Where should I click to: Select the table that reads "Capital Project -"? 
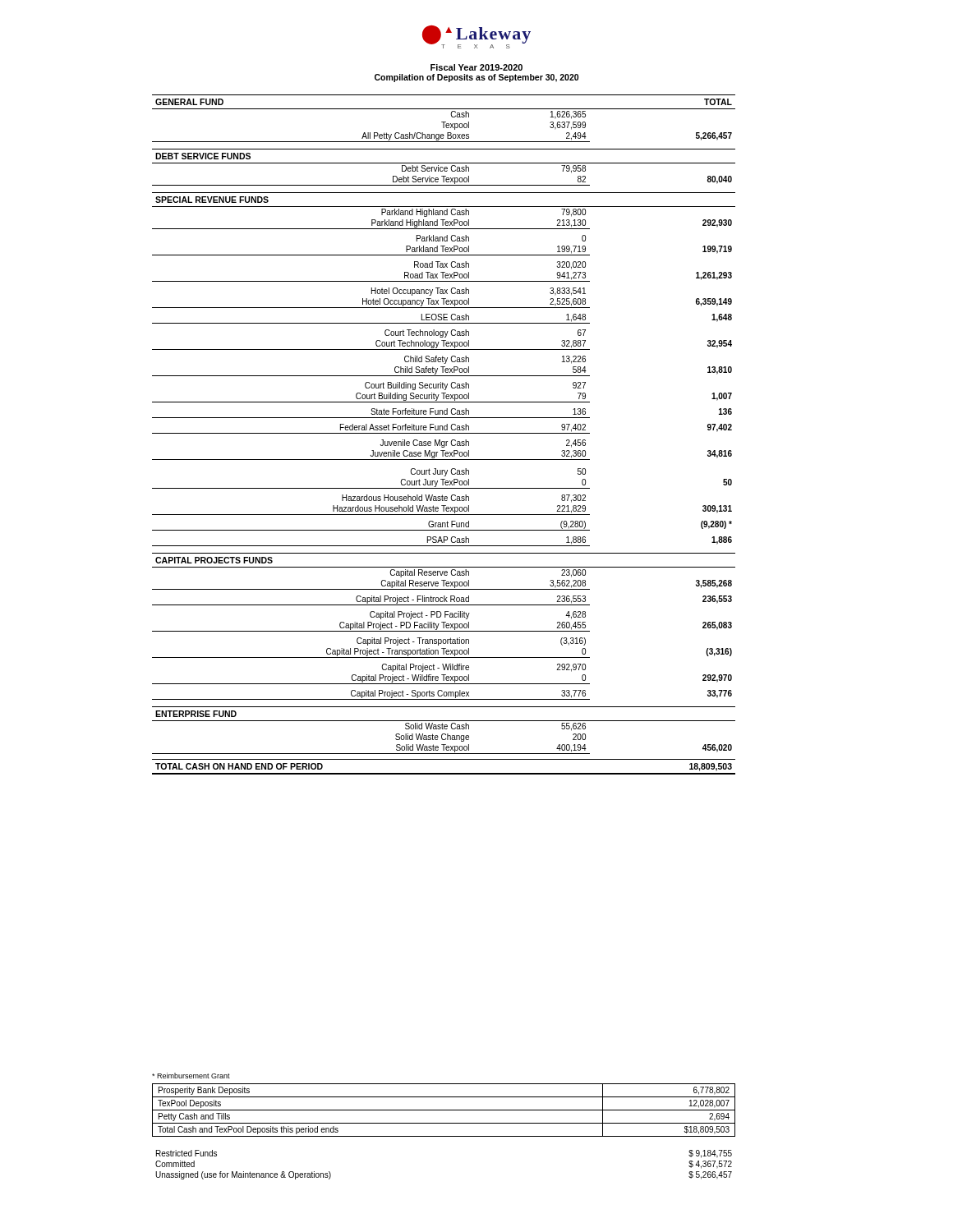click(444, 435)
